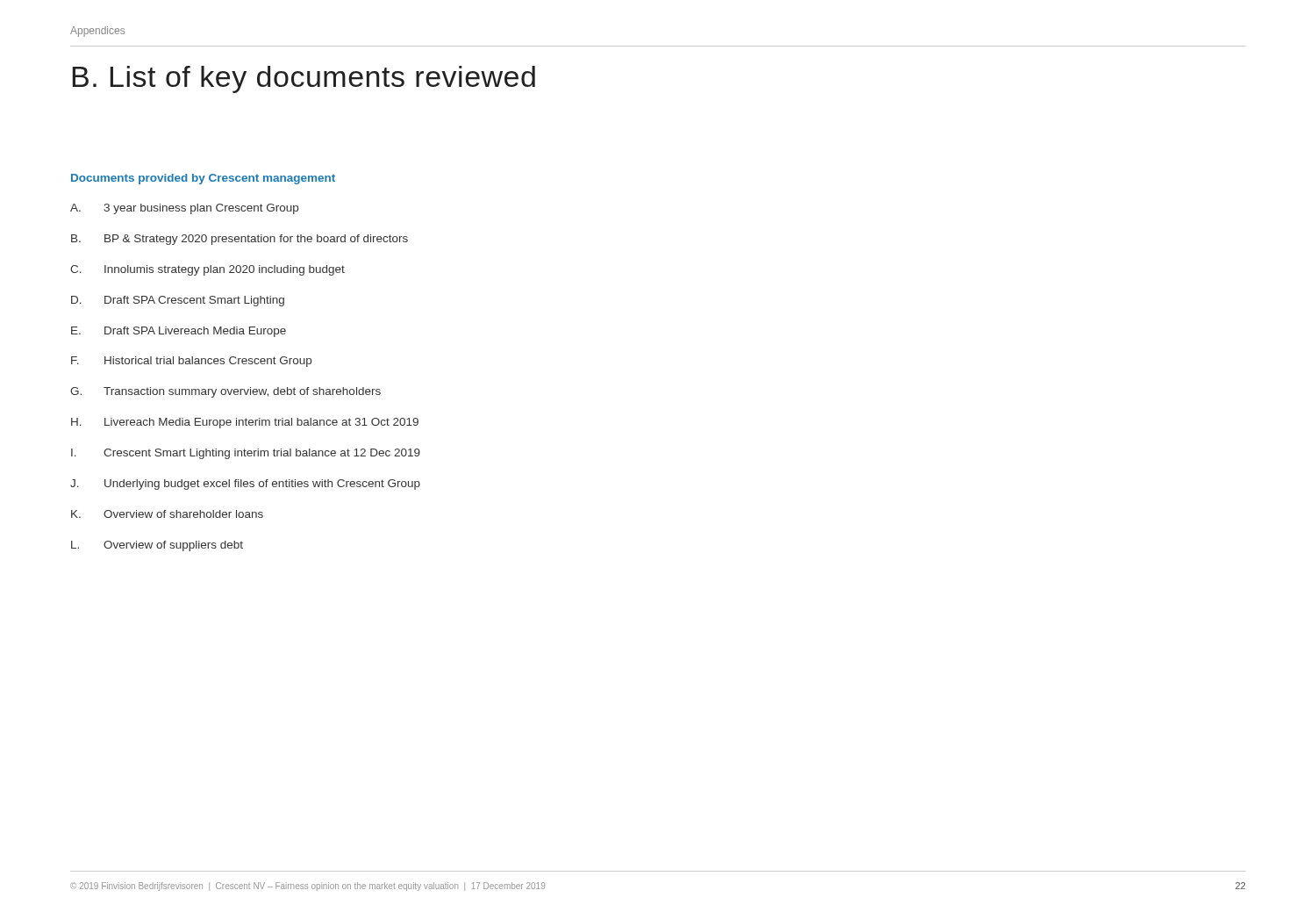Click on the passage starting "G. Transaction summary overview, debt of shareholders"
This screenshot has height=912, width=1316.
(x=225, y=392)
